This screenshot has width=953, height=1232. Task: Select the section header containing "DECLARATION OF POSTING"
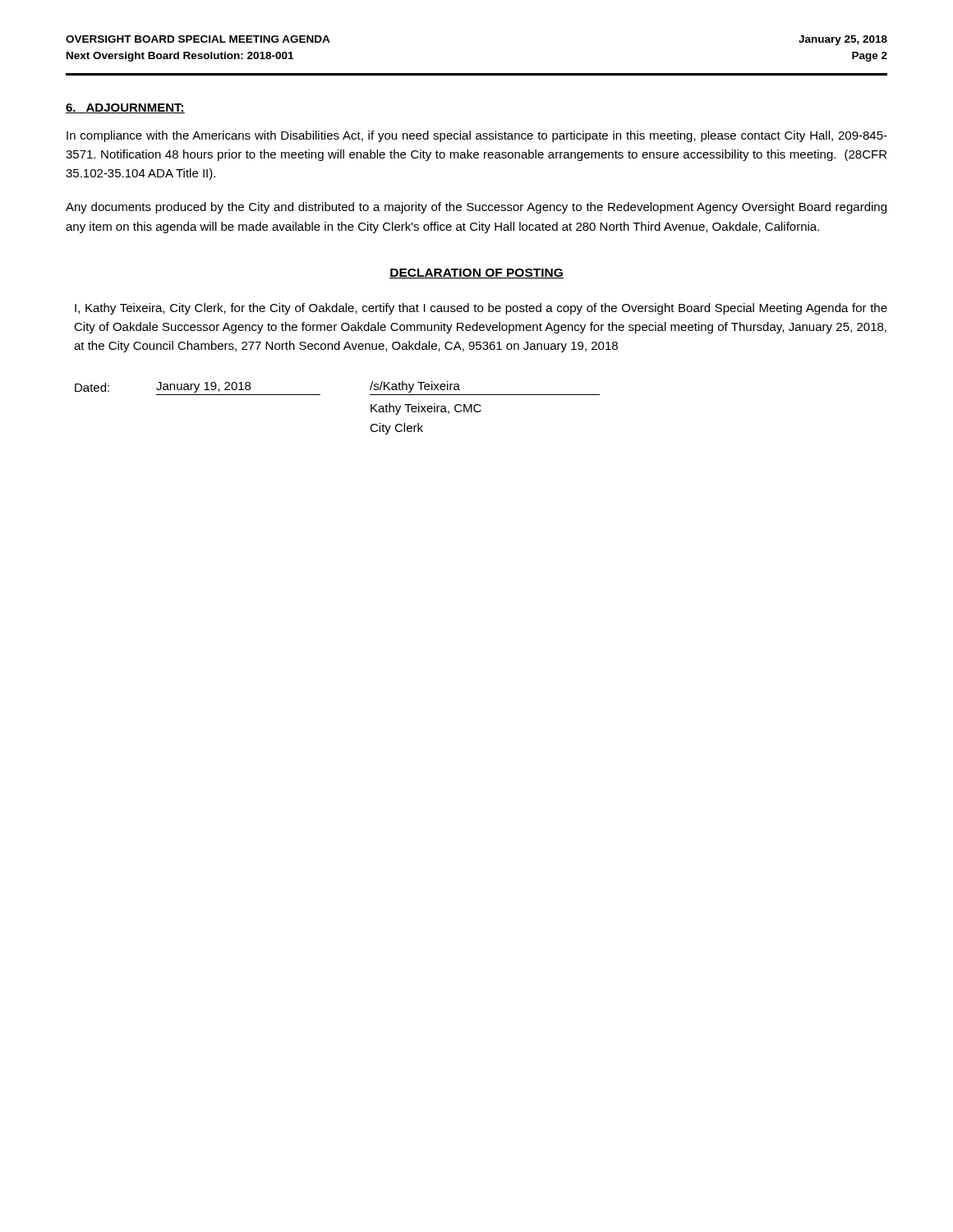point(476,272)
